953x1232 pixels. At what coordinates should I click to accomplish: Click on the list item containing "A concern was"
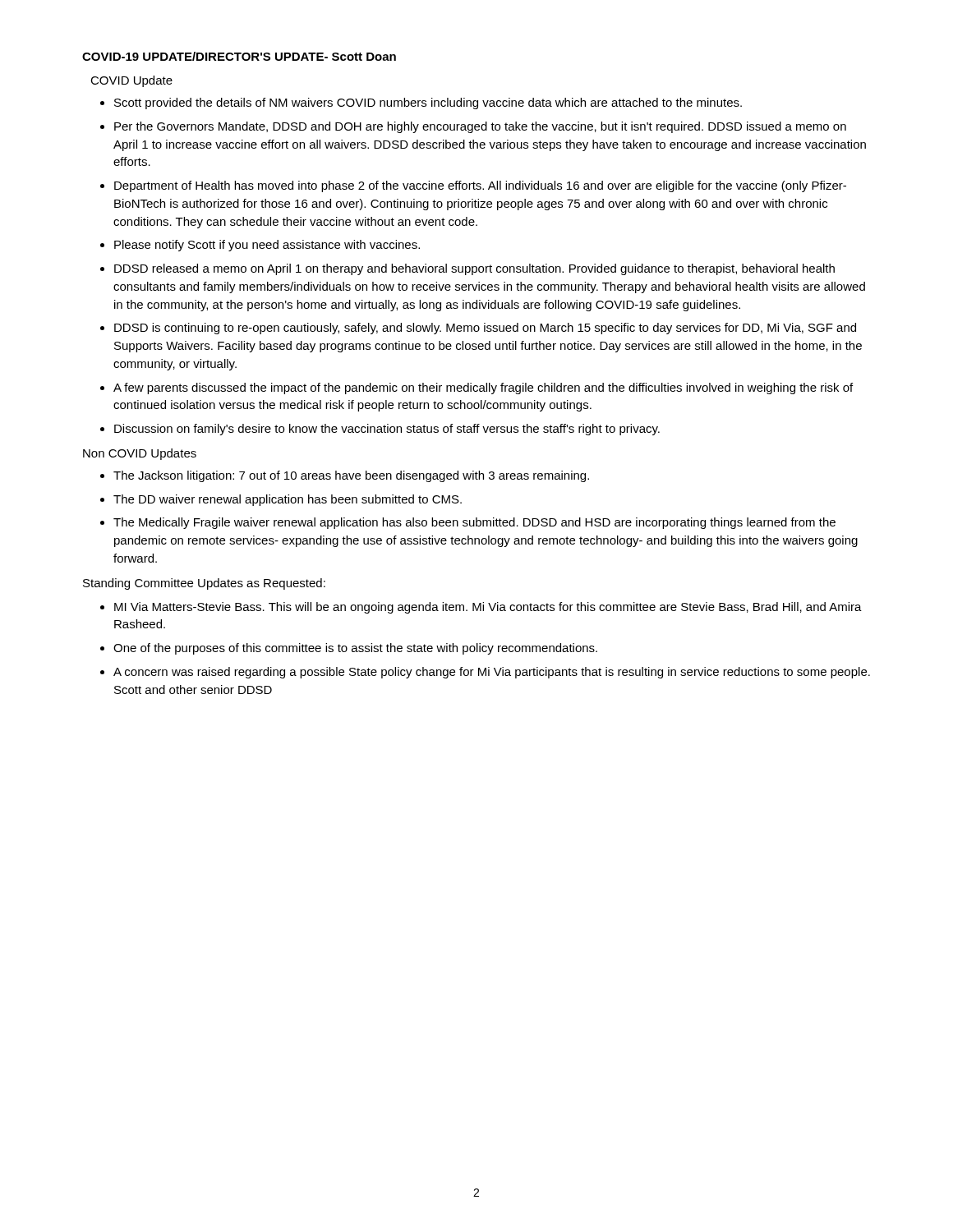[x=492, y=680]
